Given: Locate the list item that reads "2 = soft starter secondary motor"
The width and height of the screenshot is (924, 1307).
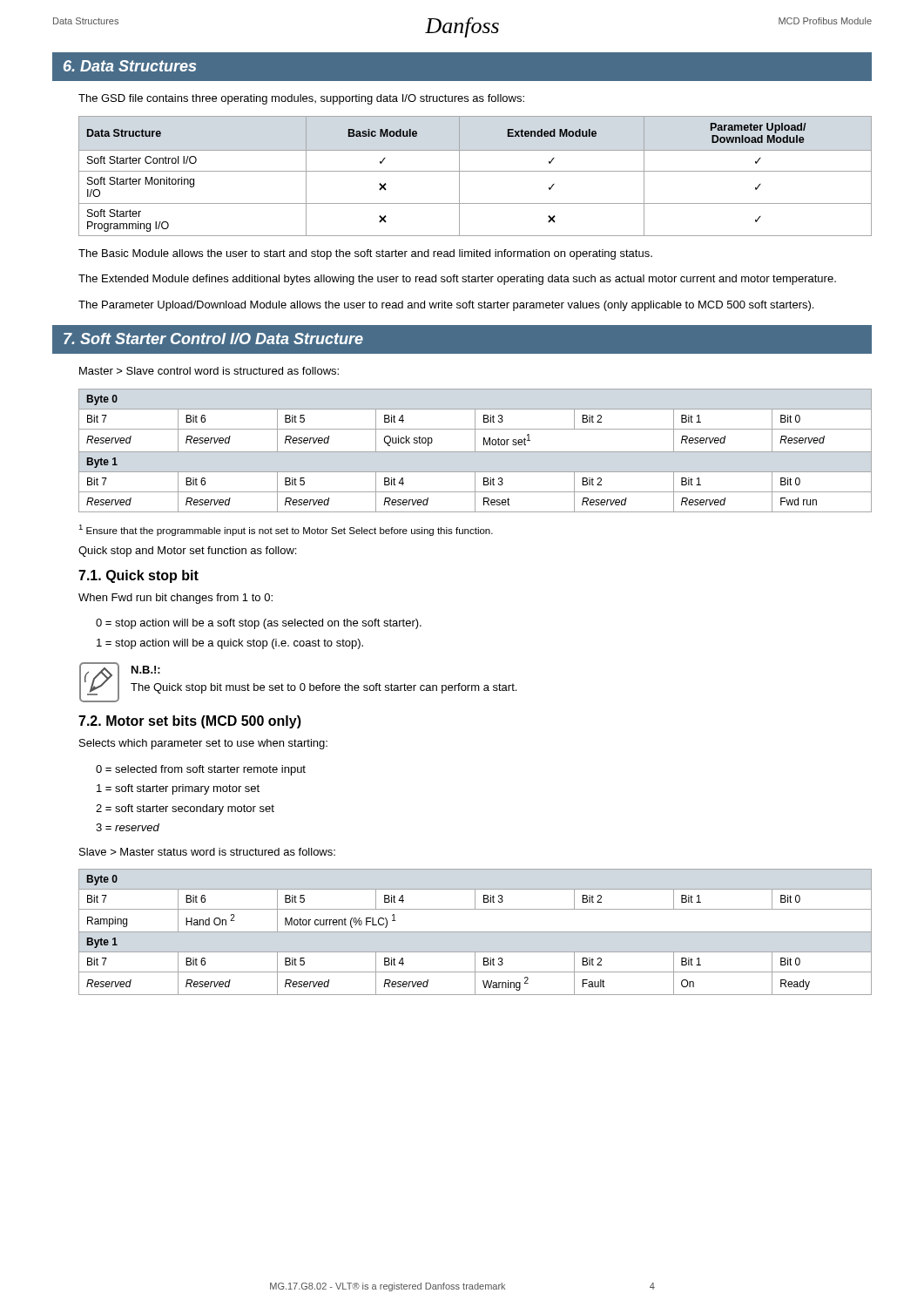Looking at the screenshot, I should click(x=185, y=808).
